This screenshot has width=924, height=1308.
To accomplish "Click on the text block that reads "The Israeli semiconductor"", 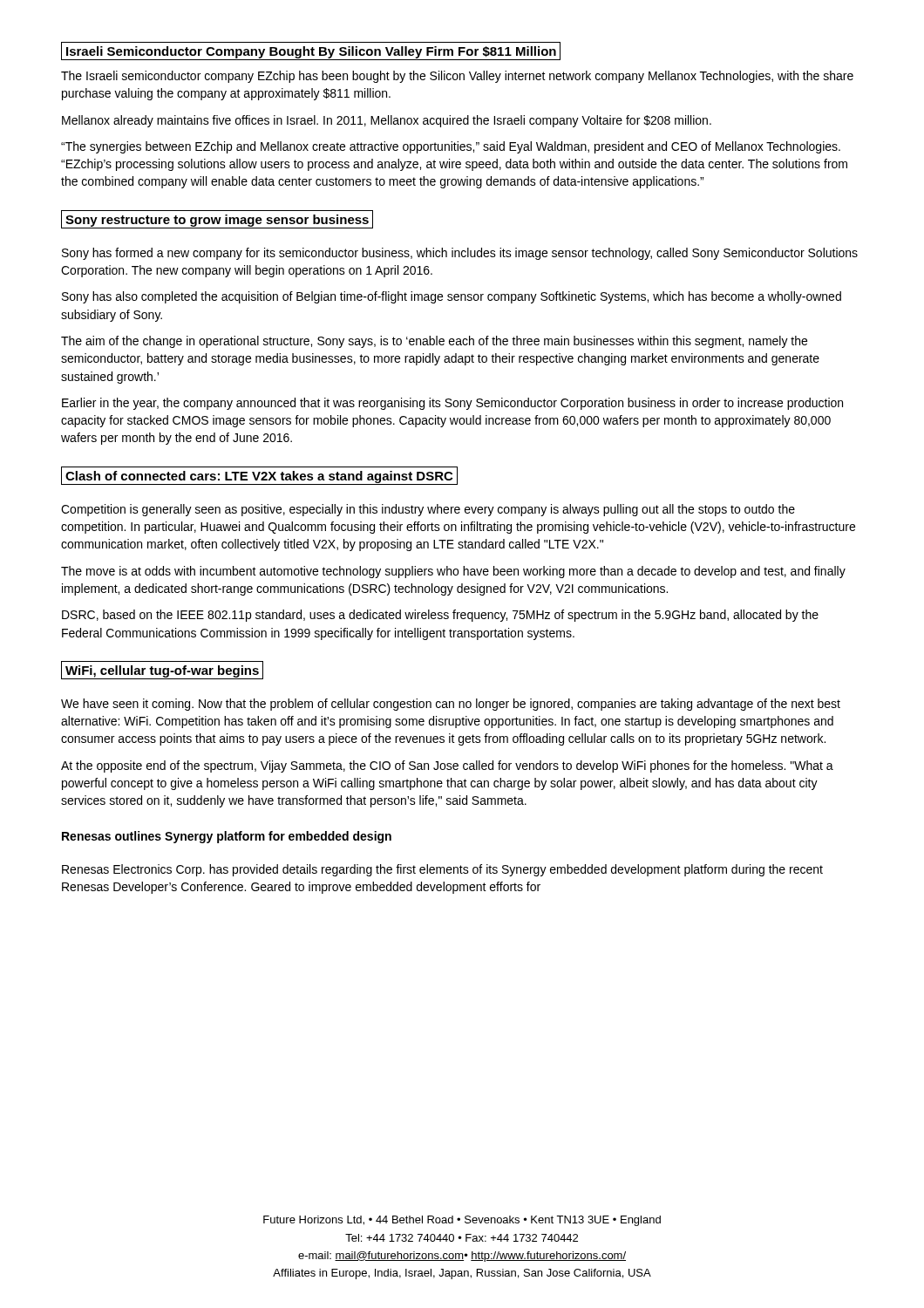I will (457, 85).
